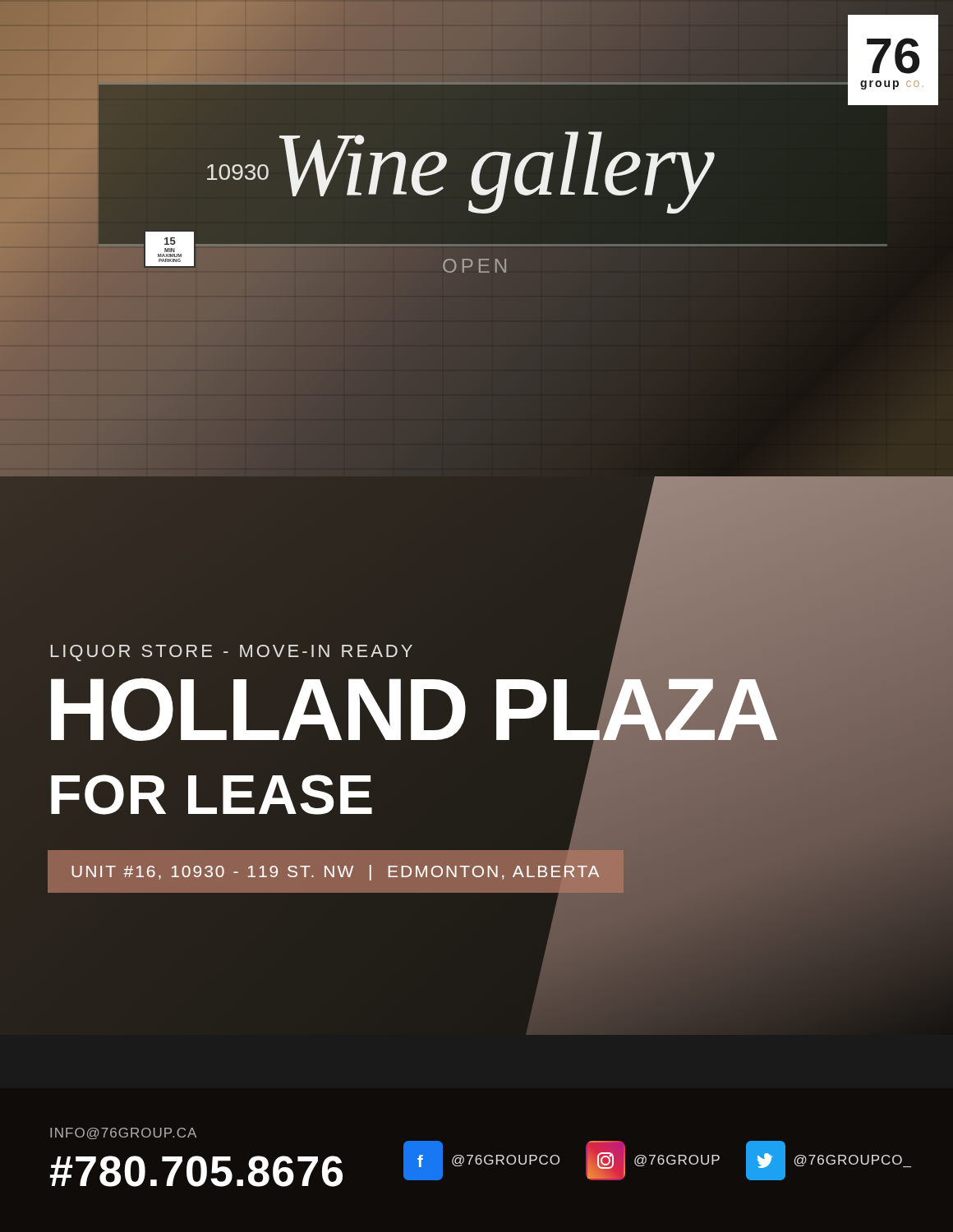Locate the title that reads "HOLLAND PLAZA"
Image resolution: width=953 pixels, height=1232 pixels.
(412, 710)
